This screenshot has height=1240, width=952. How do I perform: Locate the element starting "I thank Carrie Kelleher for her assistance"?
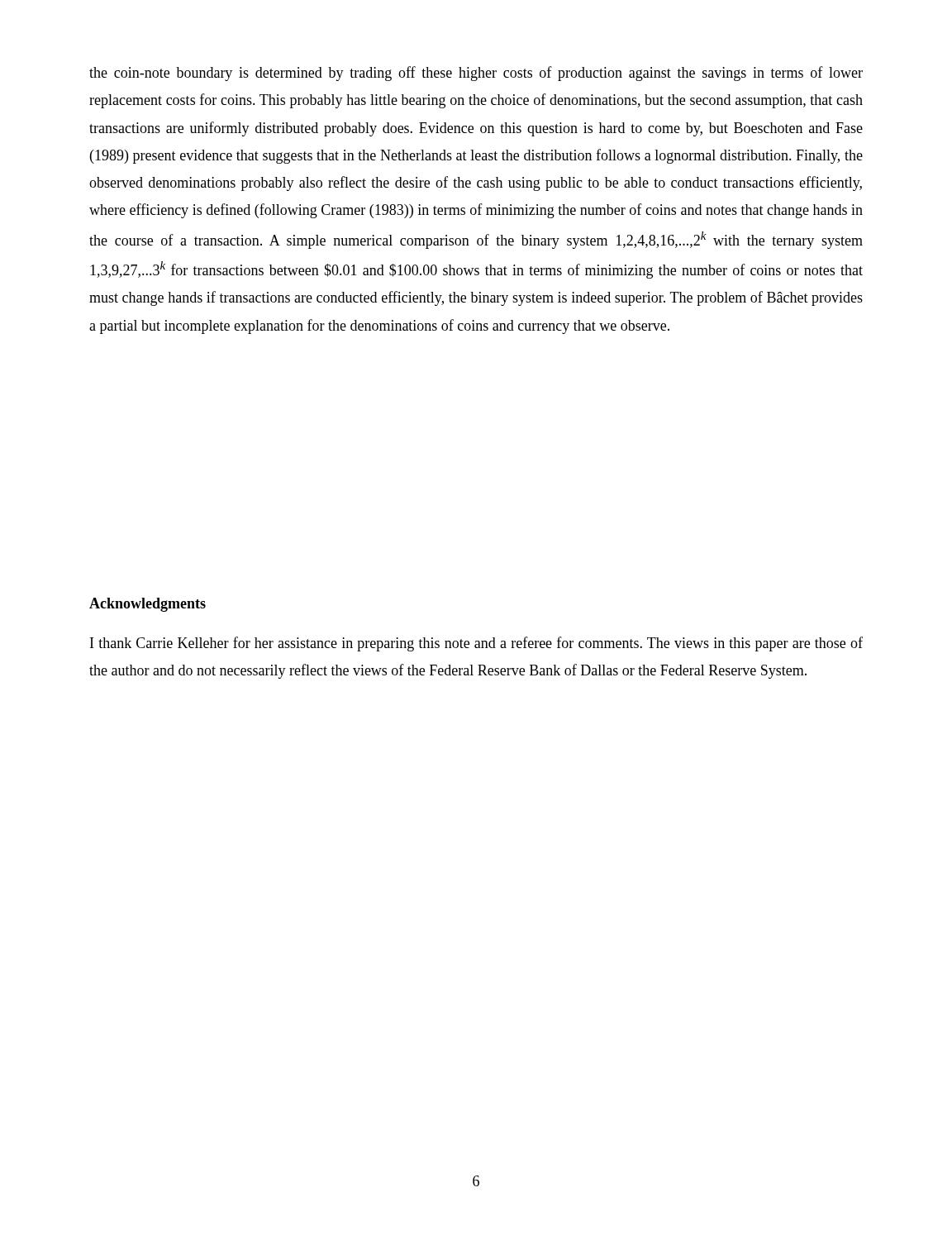point(476,657)
